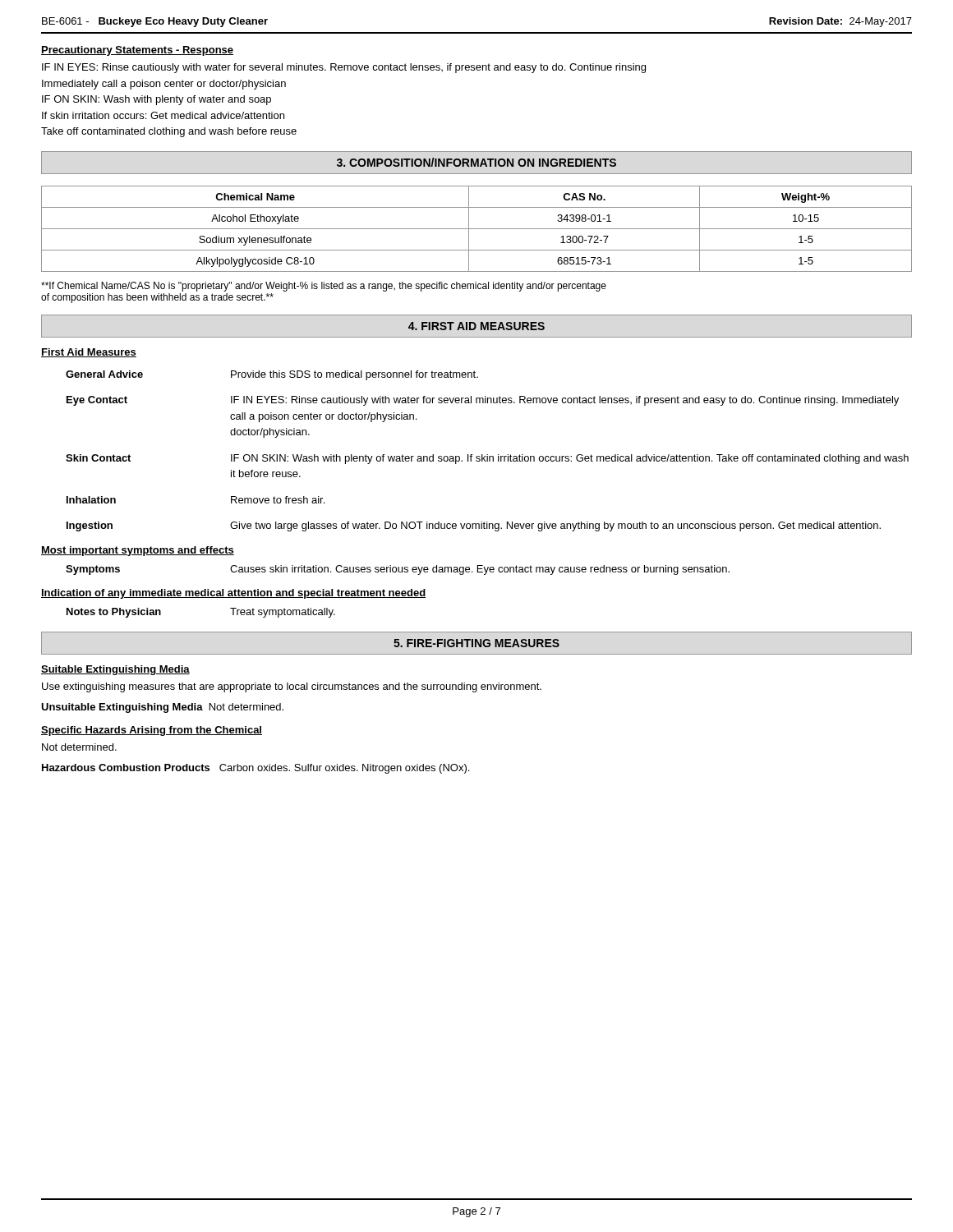Image resolution: width=953 pixels, height=1232 pixels.
Task: Locate the text that says "Notes to Physician Treat symptomatically."
Action: (115, 612)
